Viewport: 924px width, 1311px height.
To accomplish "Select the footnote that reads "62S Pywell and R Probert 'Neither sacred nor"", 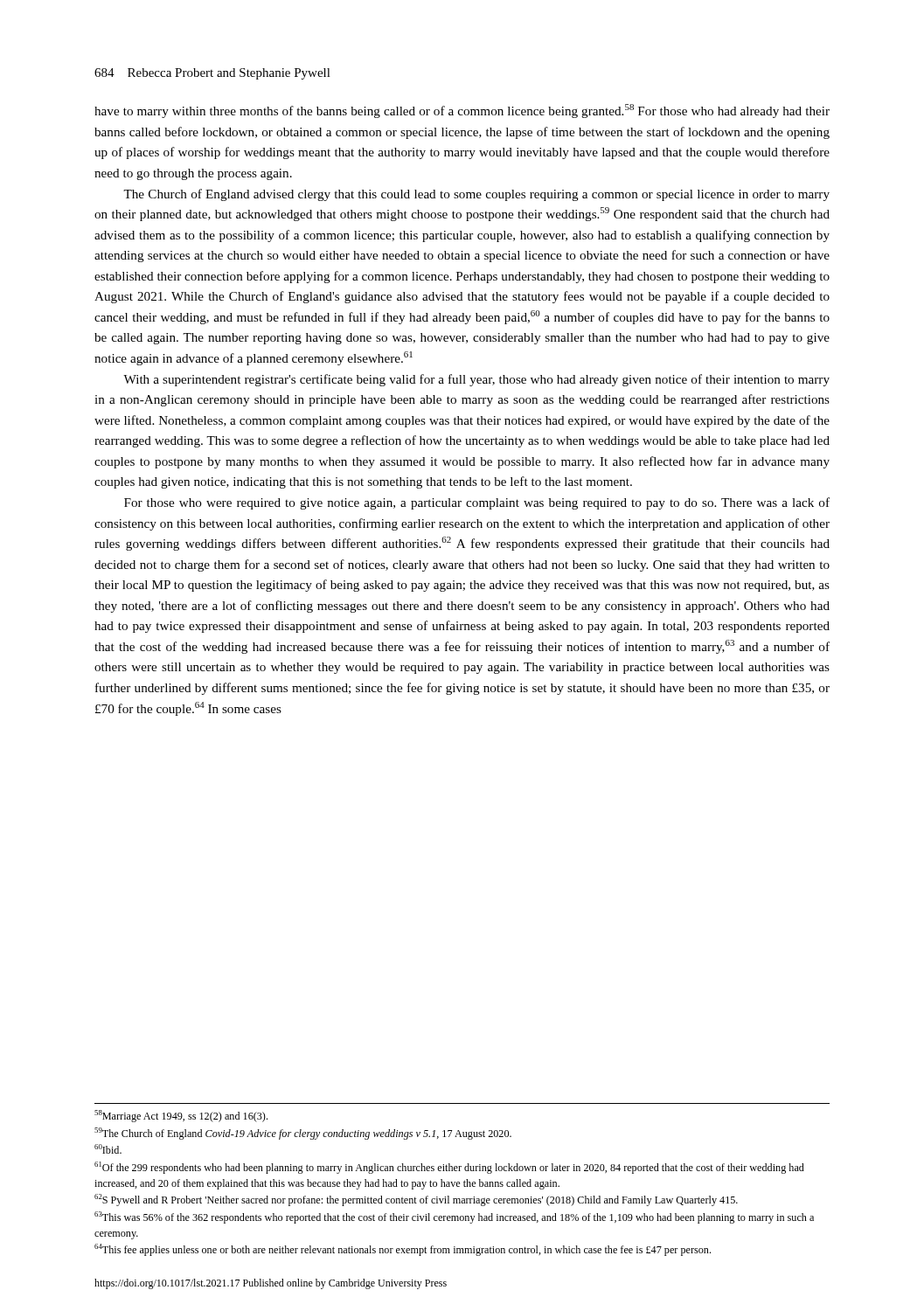I will tap(416, 1200).
